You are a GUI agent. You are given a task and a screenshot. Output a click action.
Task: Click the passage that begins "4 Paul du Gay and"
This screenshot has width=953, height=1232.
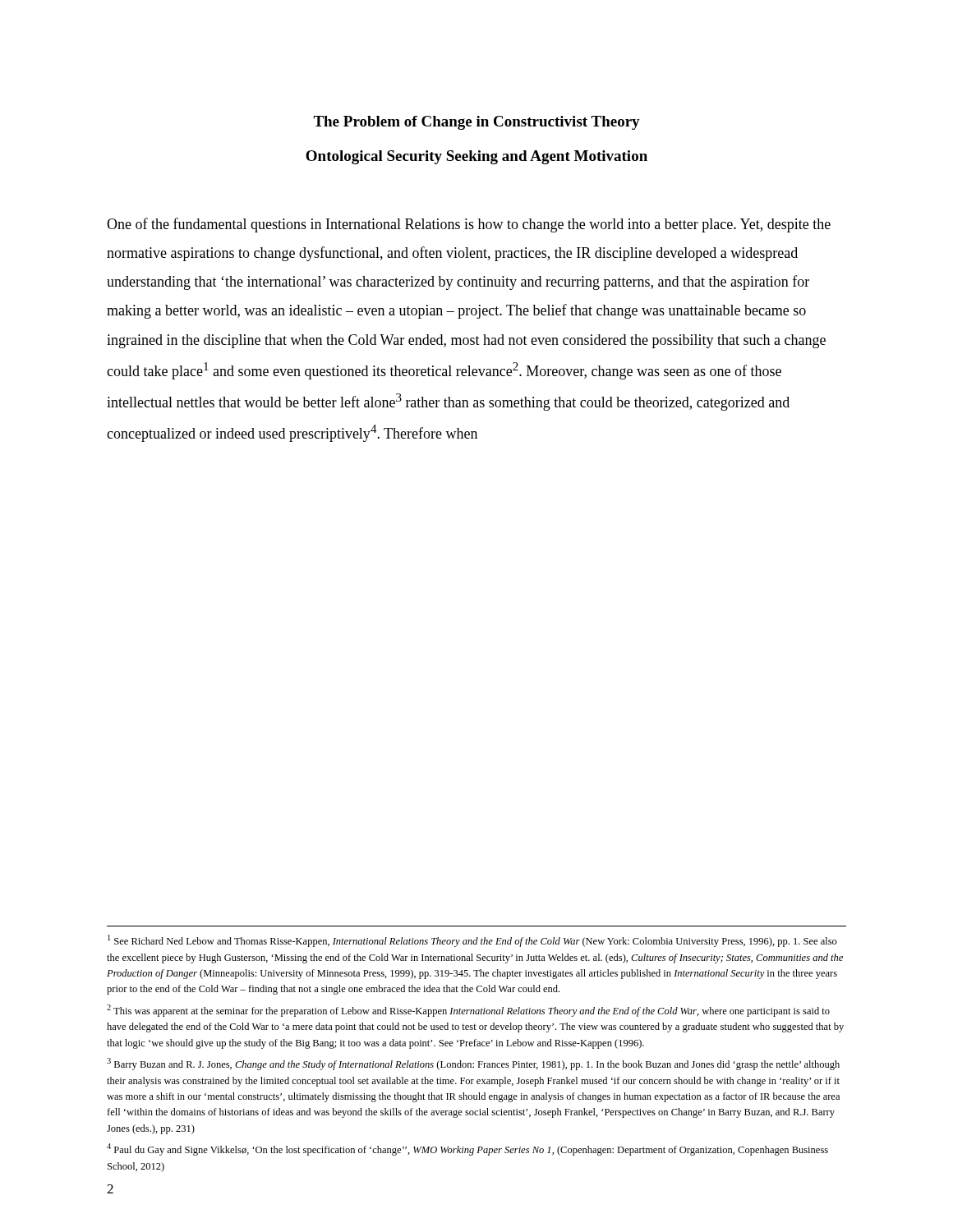[468, 1157]
